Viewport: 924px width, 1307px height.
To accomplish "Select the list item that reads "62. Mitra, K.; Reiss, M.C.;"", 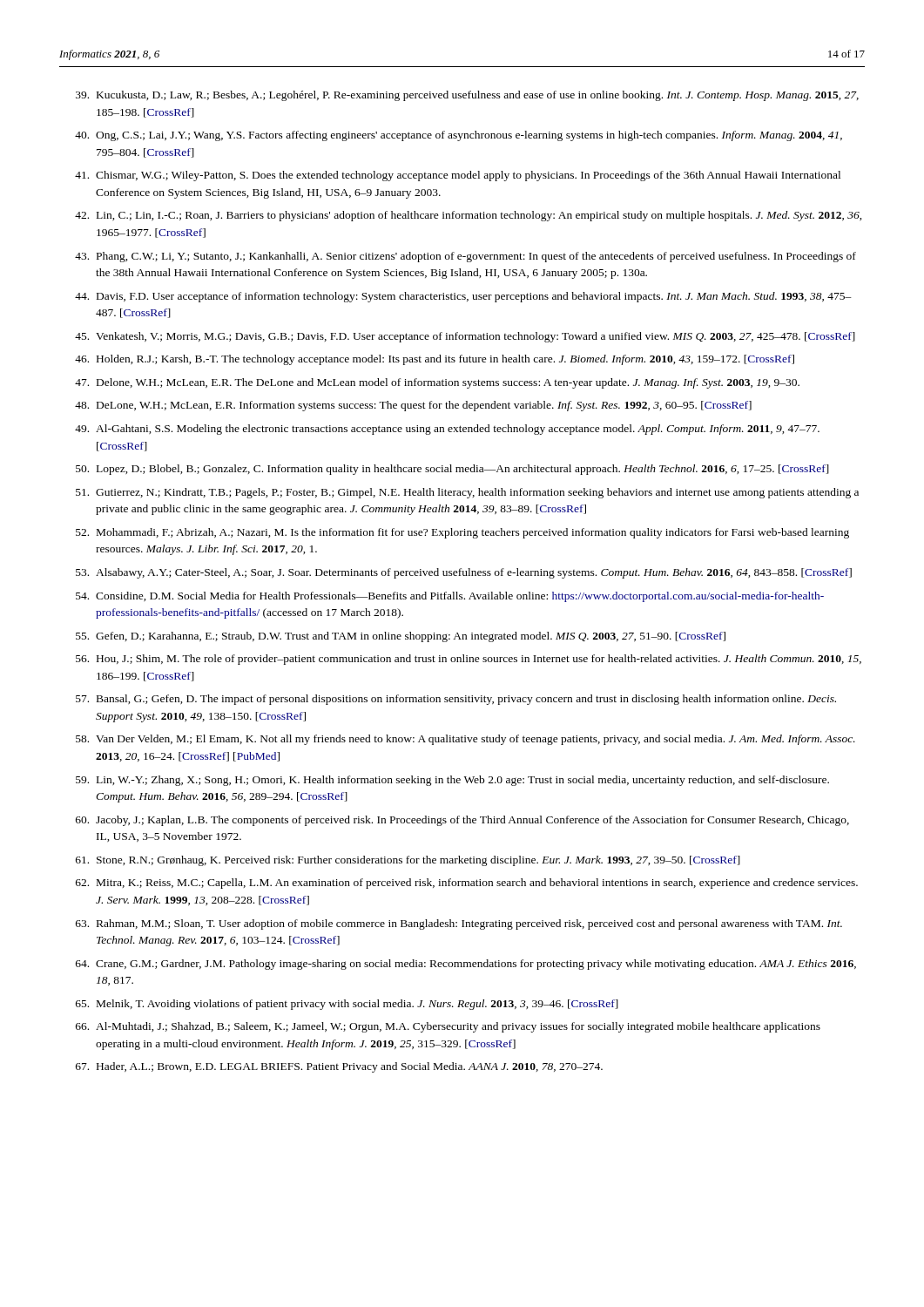I will click(462, 891).
